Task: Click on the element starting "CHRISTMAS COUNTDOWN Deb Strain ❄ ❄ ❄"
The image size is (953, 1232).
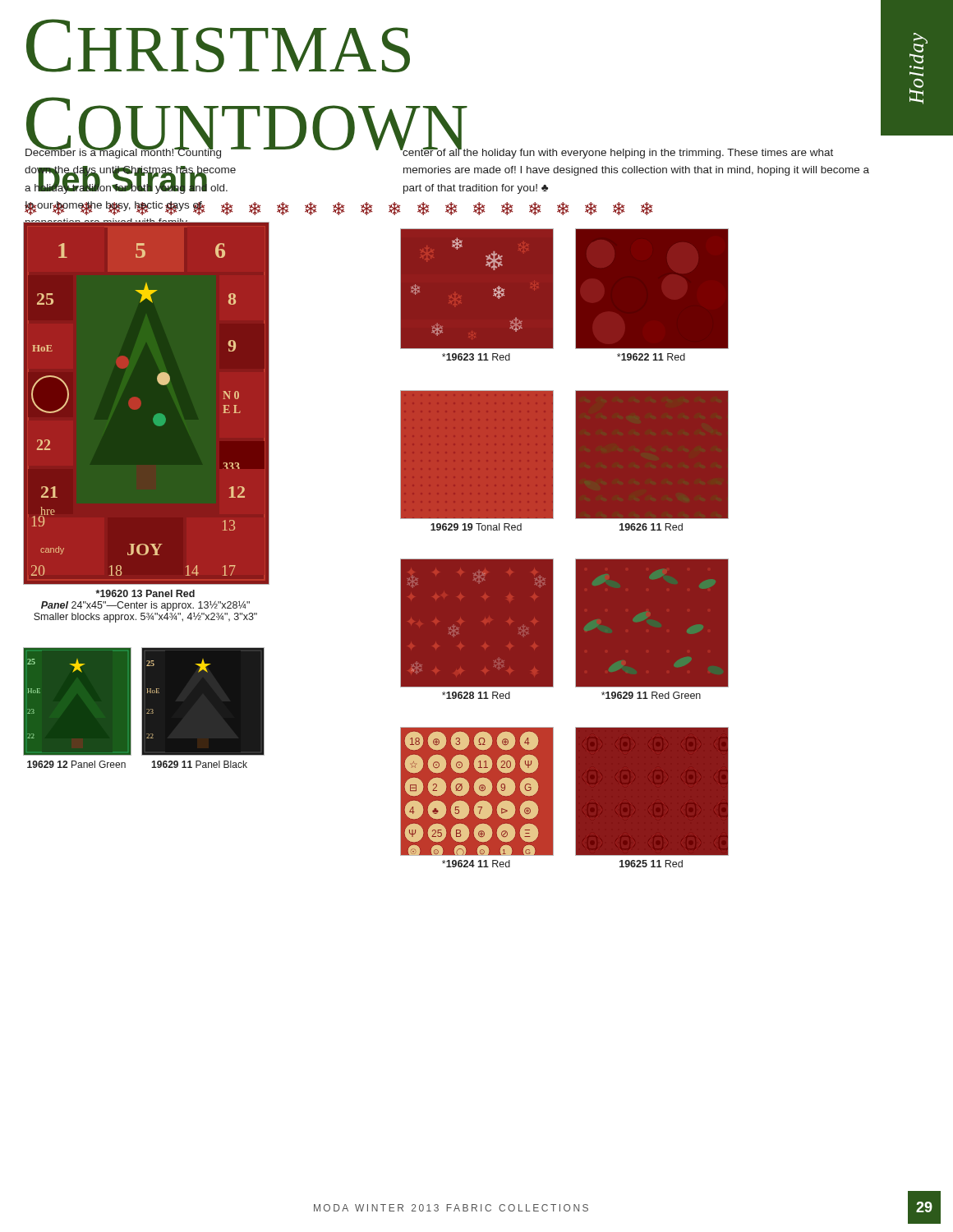Action: [449, 113]
